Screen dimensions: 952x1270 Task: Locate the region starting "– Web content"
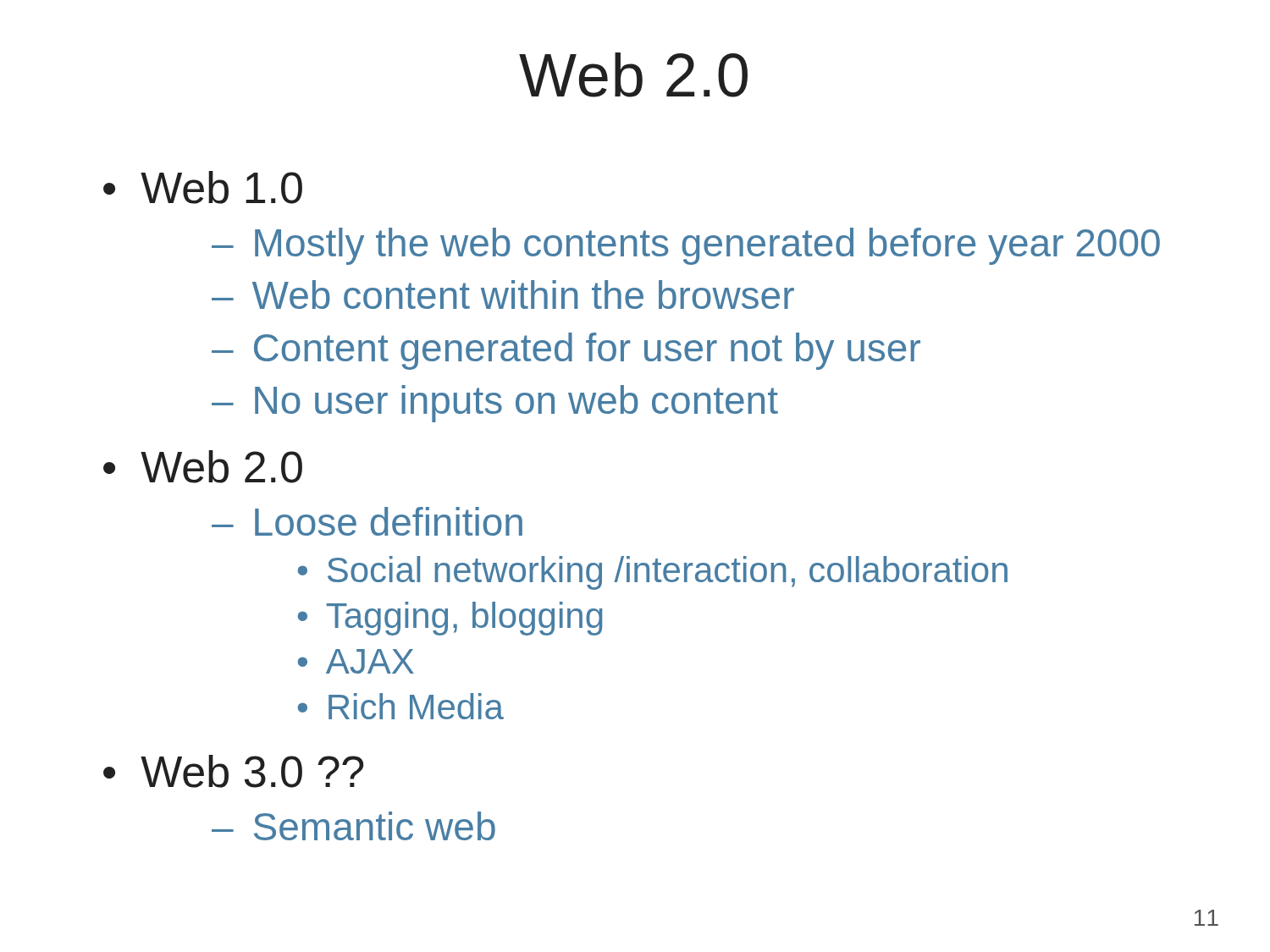tap(503, 295)
